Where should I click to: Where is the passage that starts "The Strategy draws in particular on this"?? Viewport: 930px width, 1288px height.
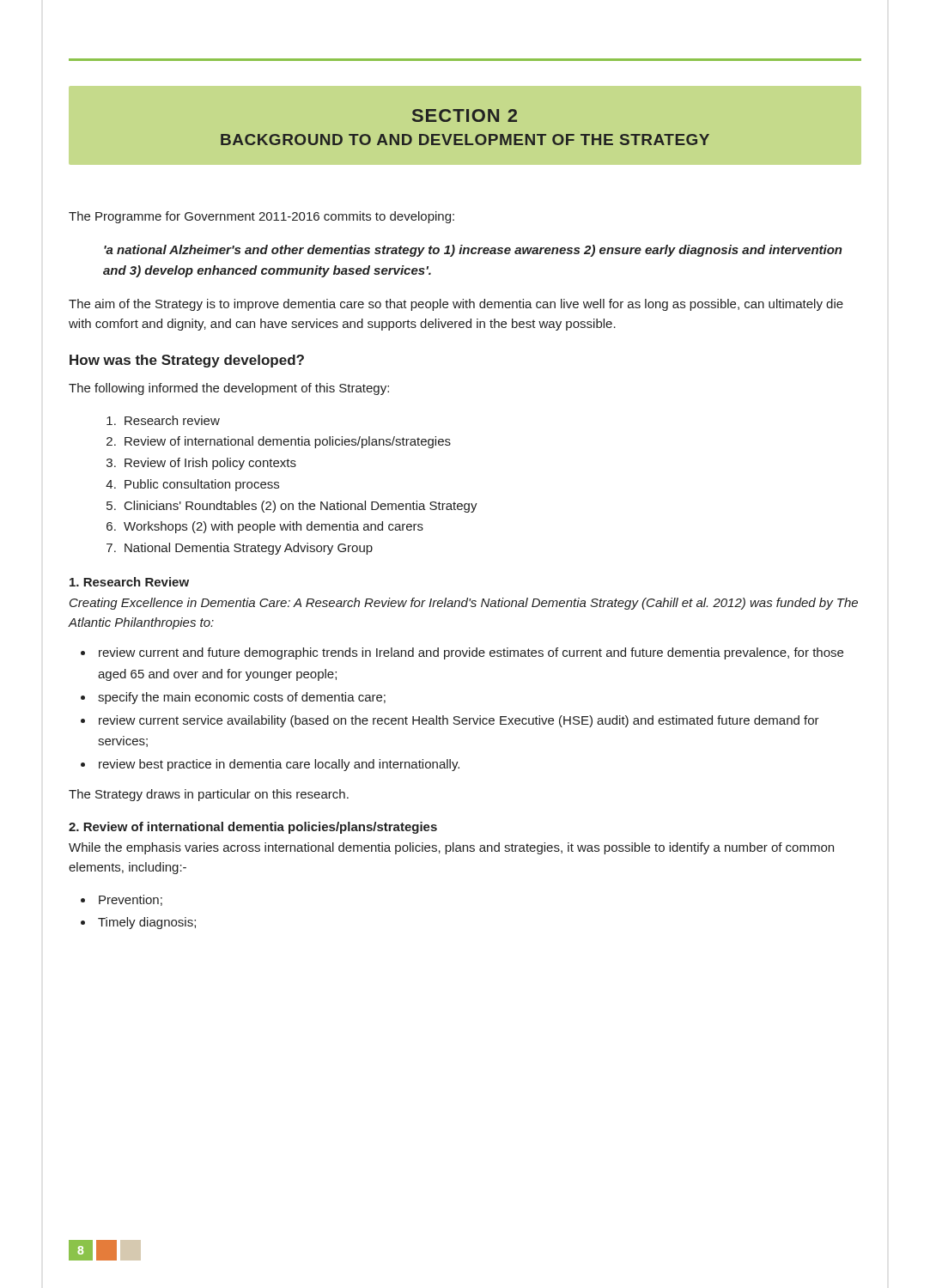click(x=209, y=794)
